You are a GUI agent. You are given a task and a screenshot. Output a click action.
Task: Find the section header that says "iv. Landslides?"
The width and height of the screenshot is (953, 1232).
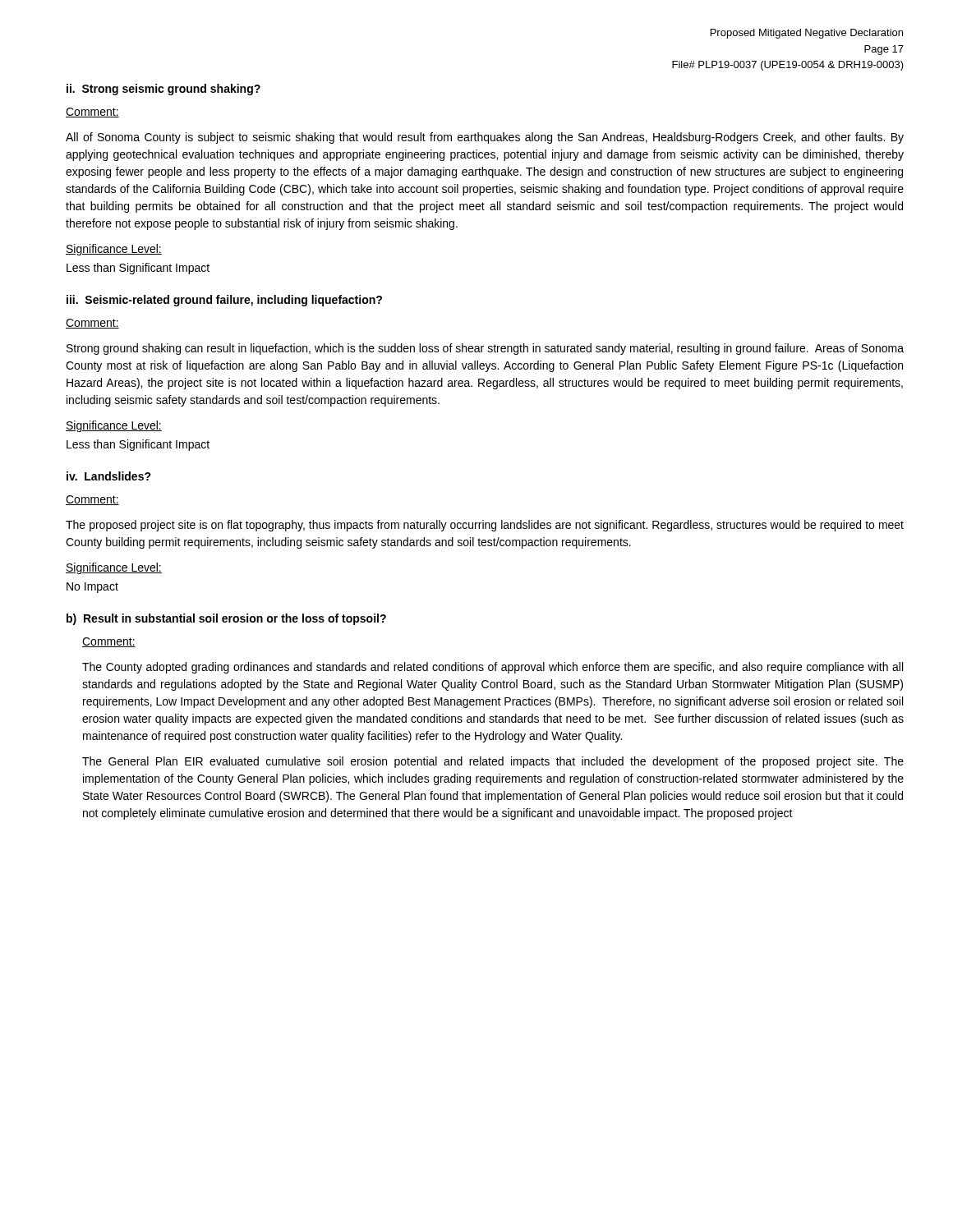108,476
